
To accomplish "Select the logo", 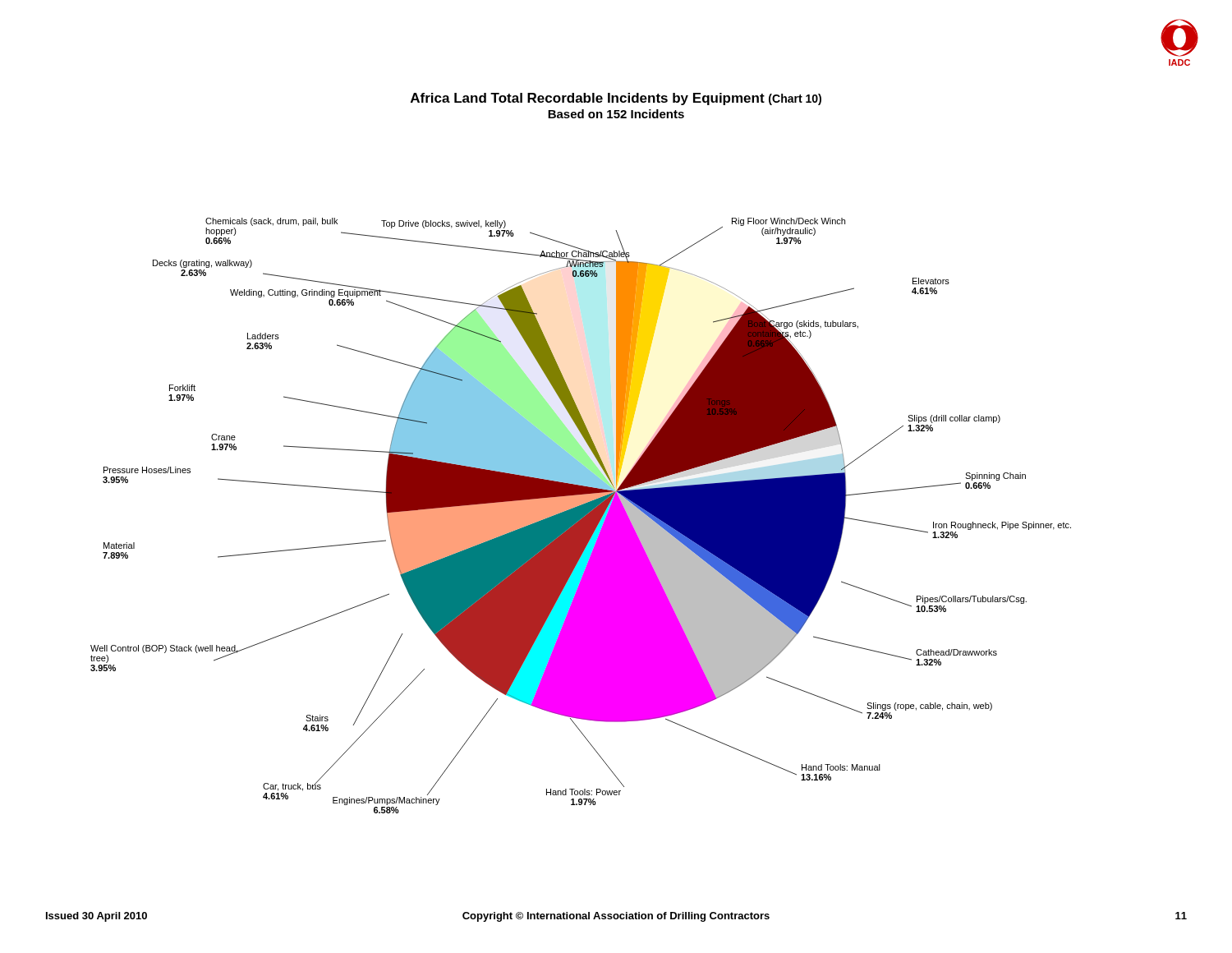I will coord(1179,46).
